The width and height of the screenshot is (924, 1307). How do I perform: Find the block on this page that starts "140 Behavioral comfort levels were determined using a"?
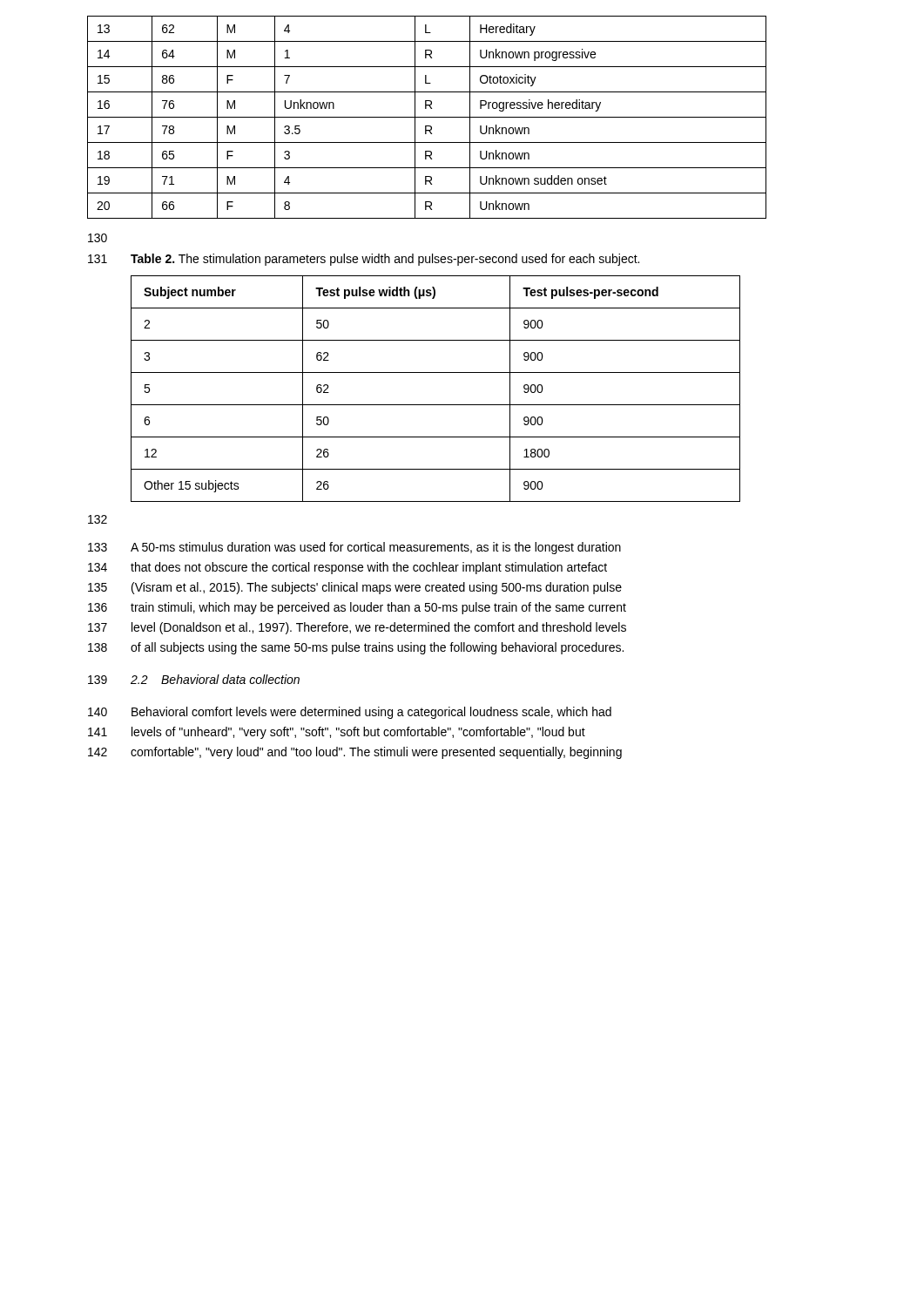471,732
